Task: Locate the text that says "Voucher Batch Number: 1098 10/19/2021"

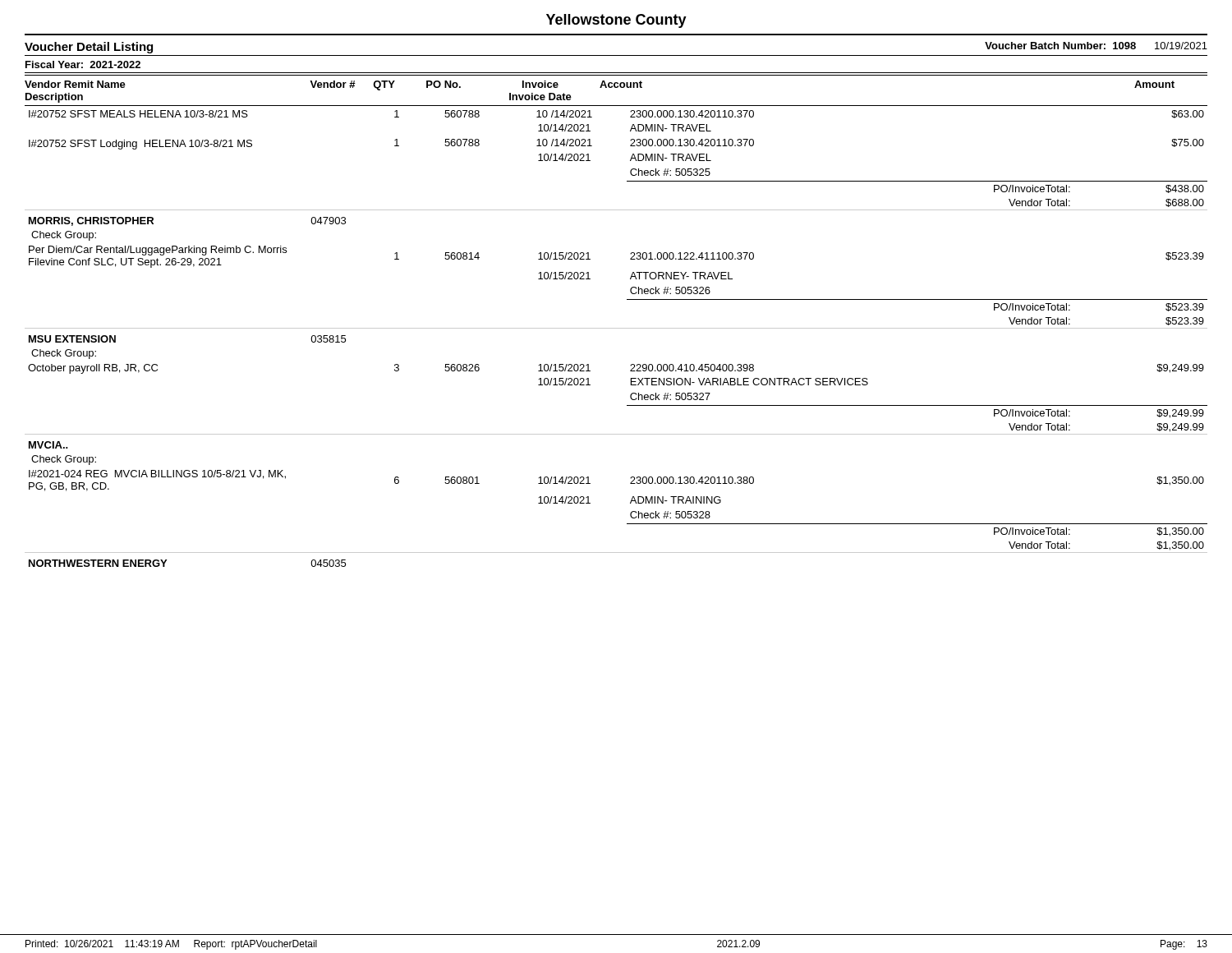Action: point(1096,46)
